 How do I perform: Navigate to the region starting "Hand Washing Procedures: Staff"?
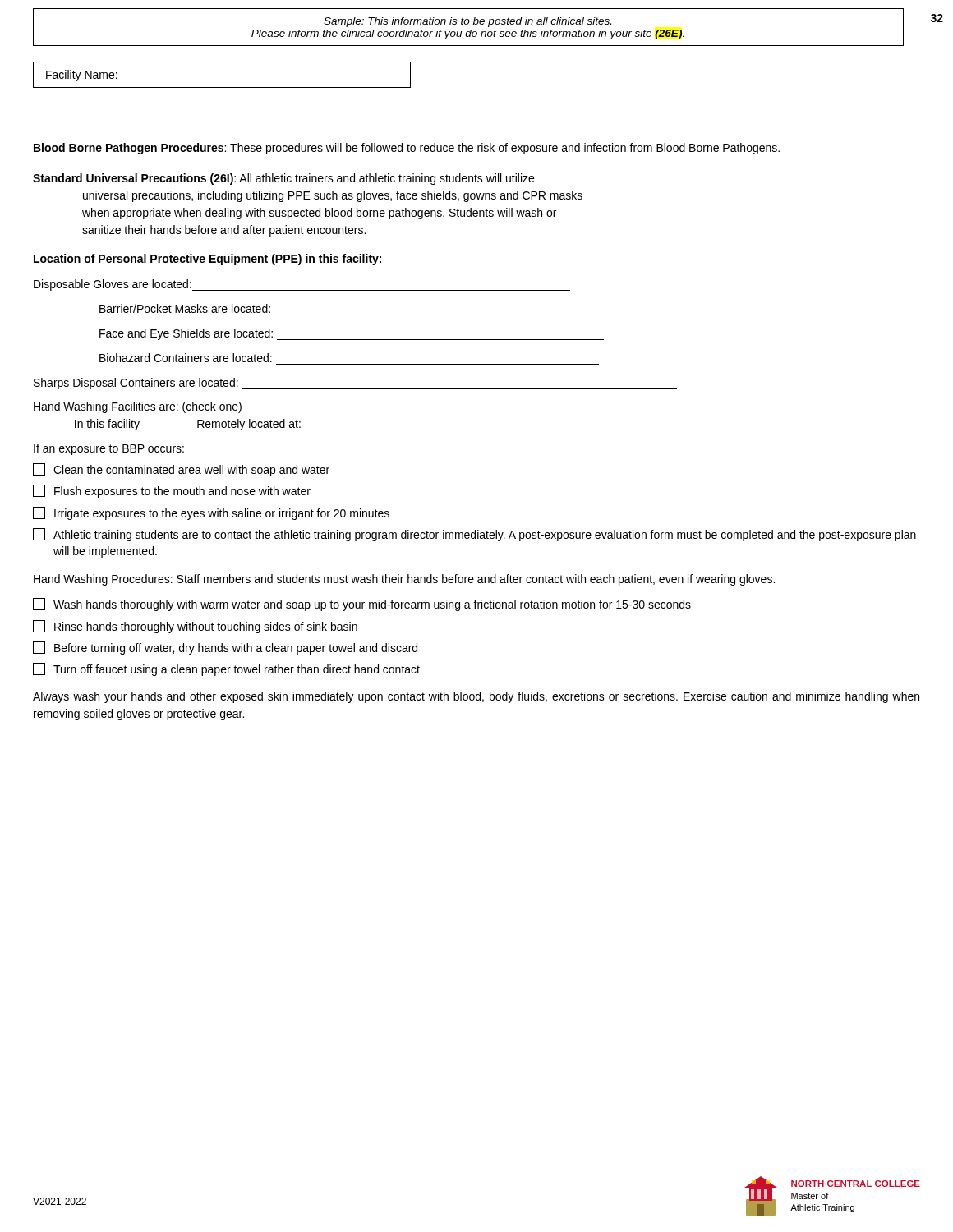(404, 579)
